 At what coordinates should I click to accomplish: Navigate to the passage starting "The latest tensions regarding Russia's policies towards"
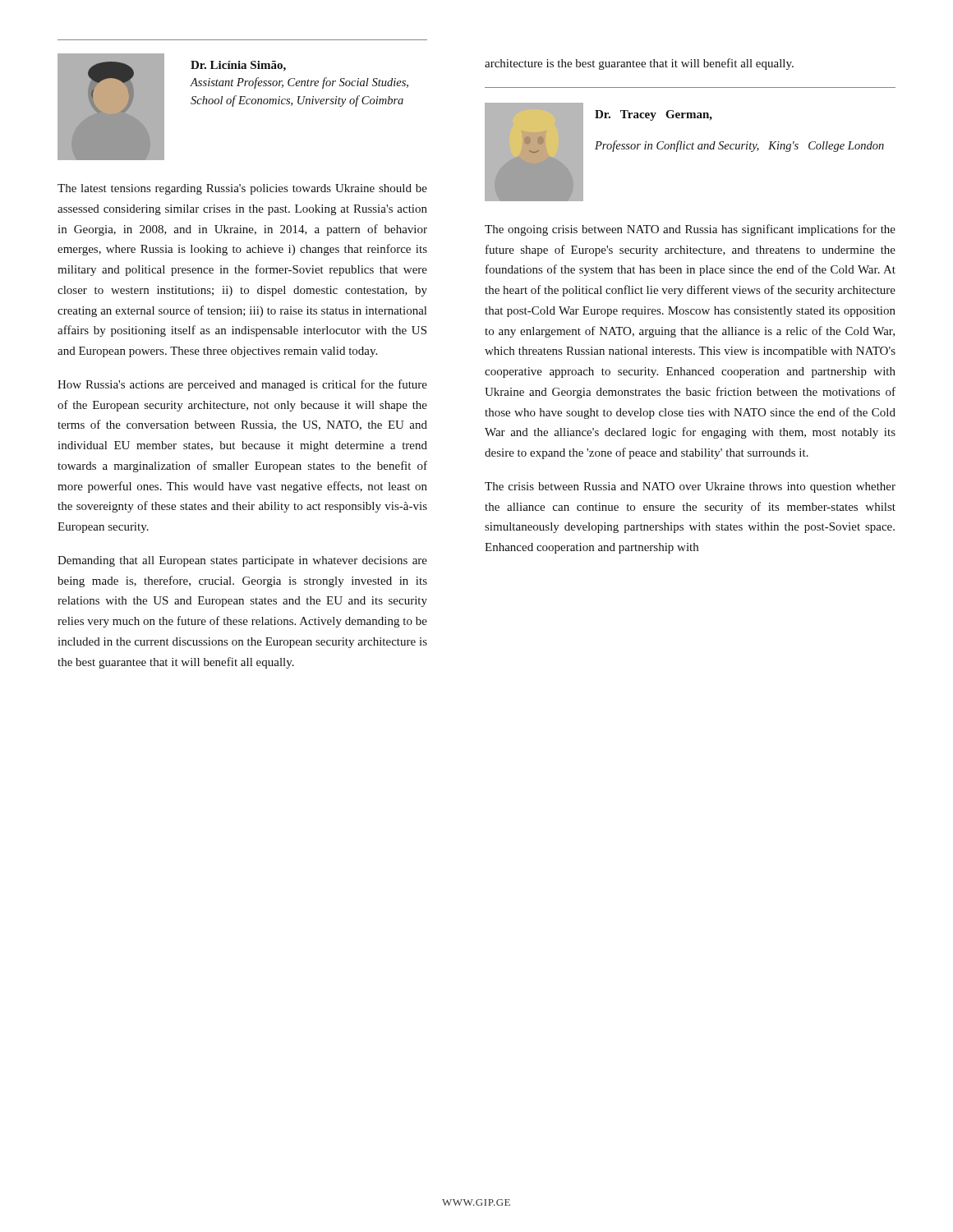pyautogui.click(x=242, y=269)
